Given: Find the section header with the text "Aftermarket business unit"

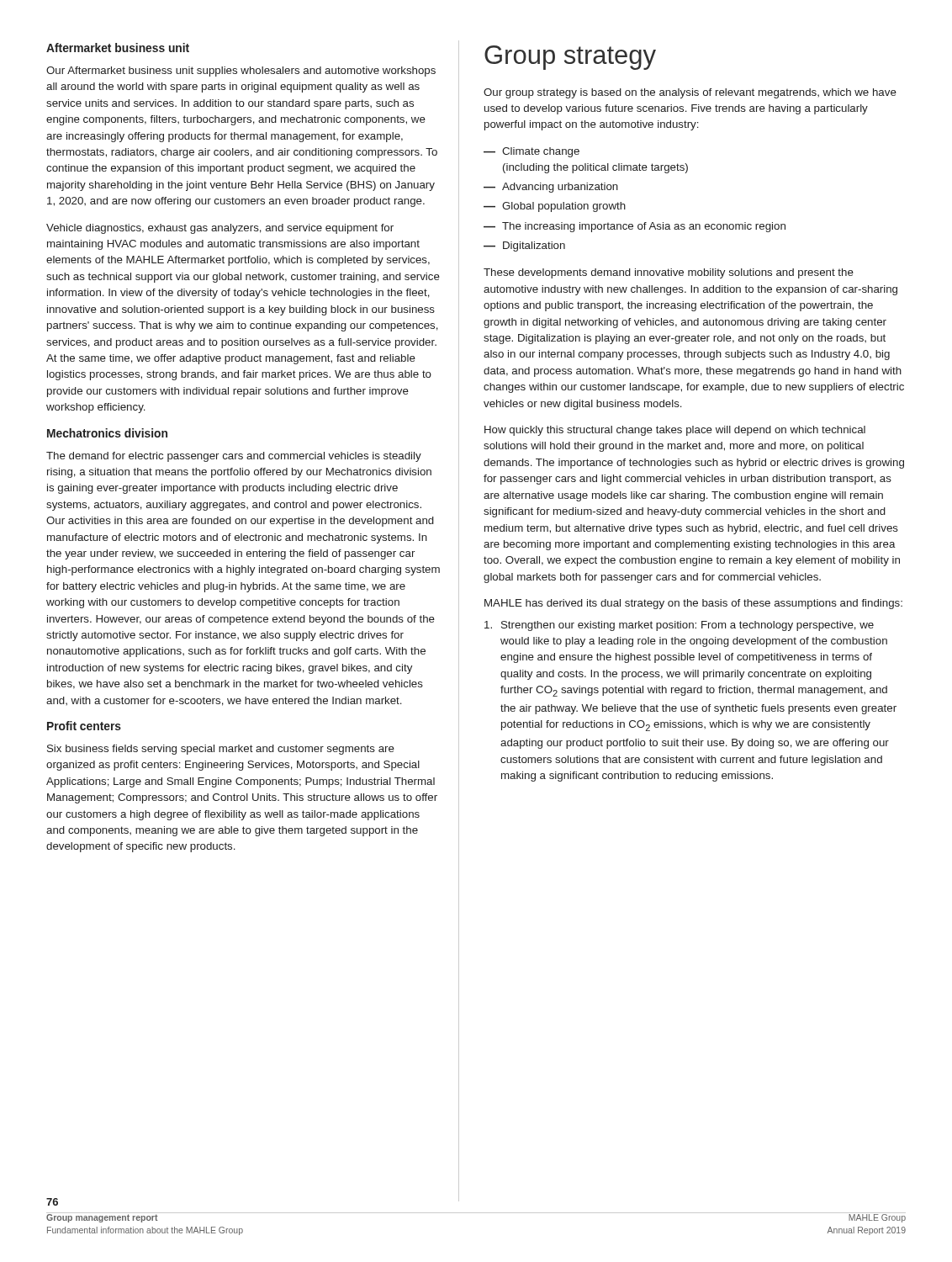Looking at the screenshot, I should tap(118, 48).
